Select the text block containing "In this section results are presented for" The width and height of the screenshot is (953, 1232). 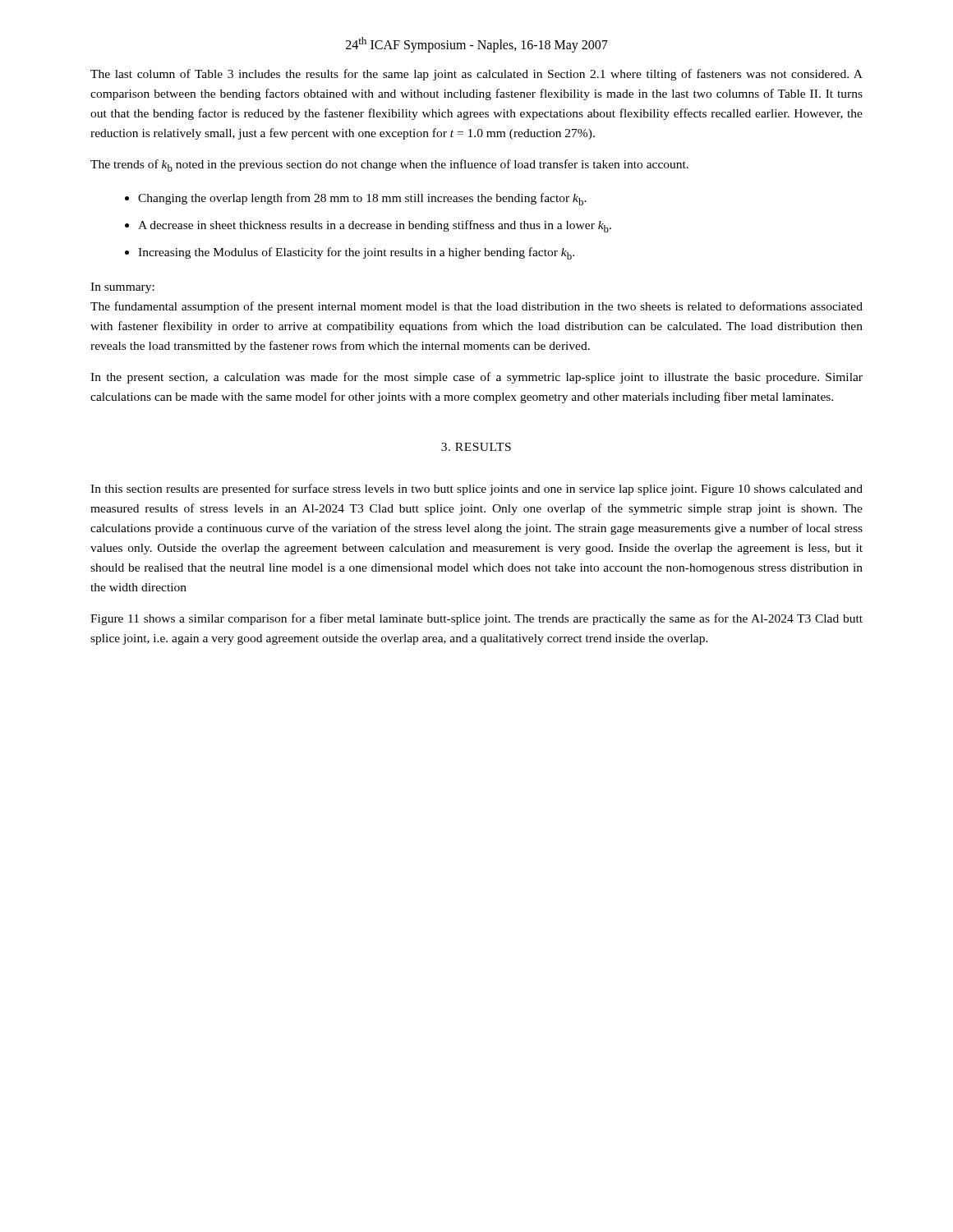point(476,538)
